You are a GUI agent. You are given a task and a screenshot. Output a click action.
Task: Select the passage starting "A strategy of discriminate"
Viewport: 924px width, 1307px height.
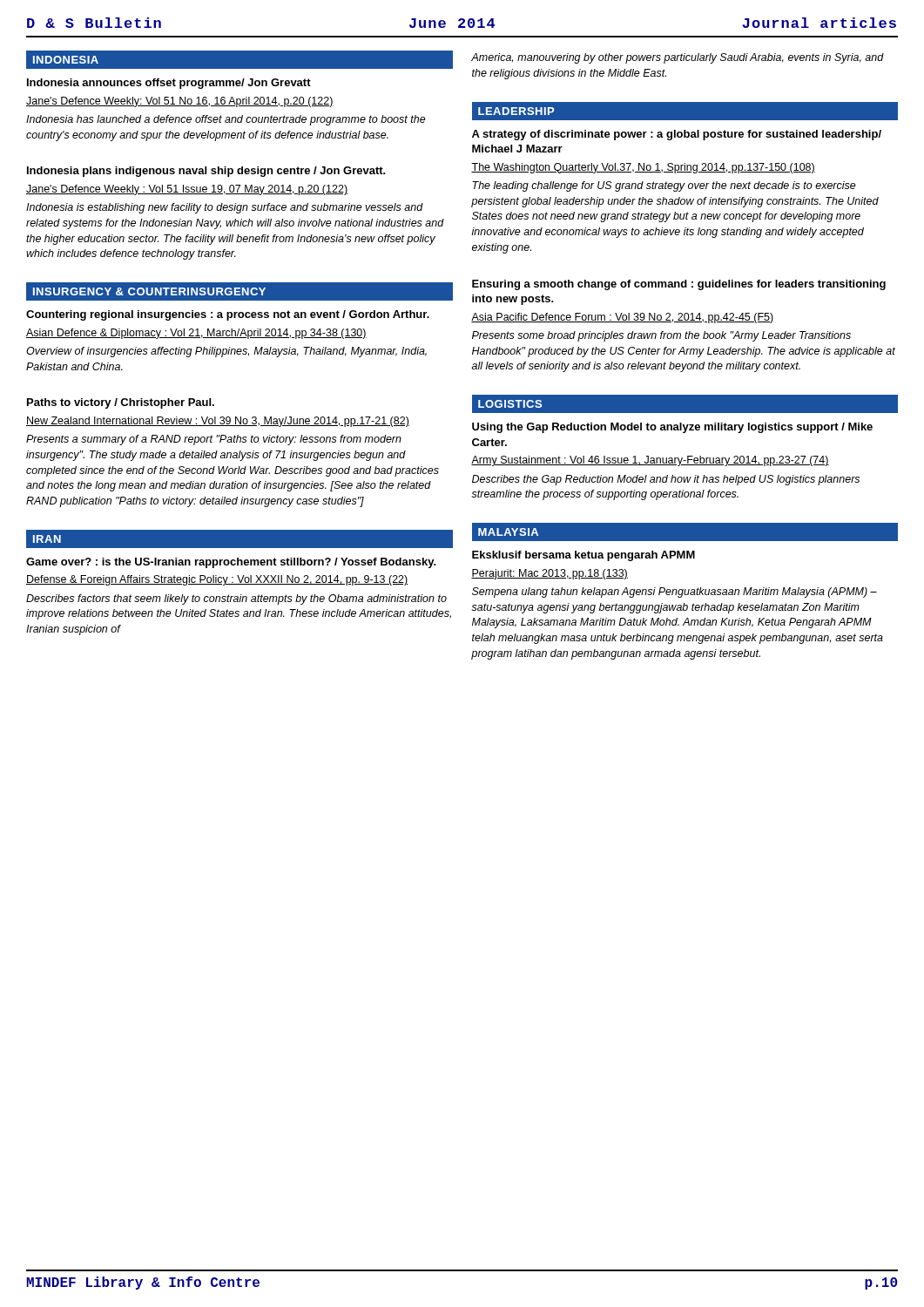point(676,141)
